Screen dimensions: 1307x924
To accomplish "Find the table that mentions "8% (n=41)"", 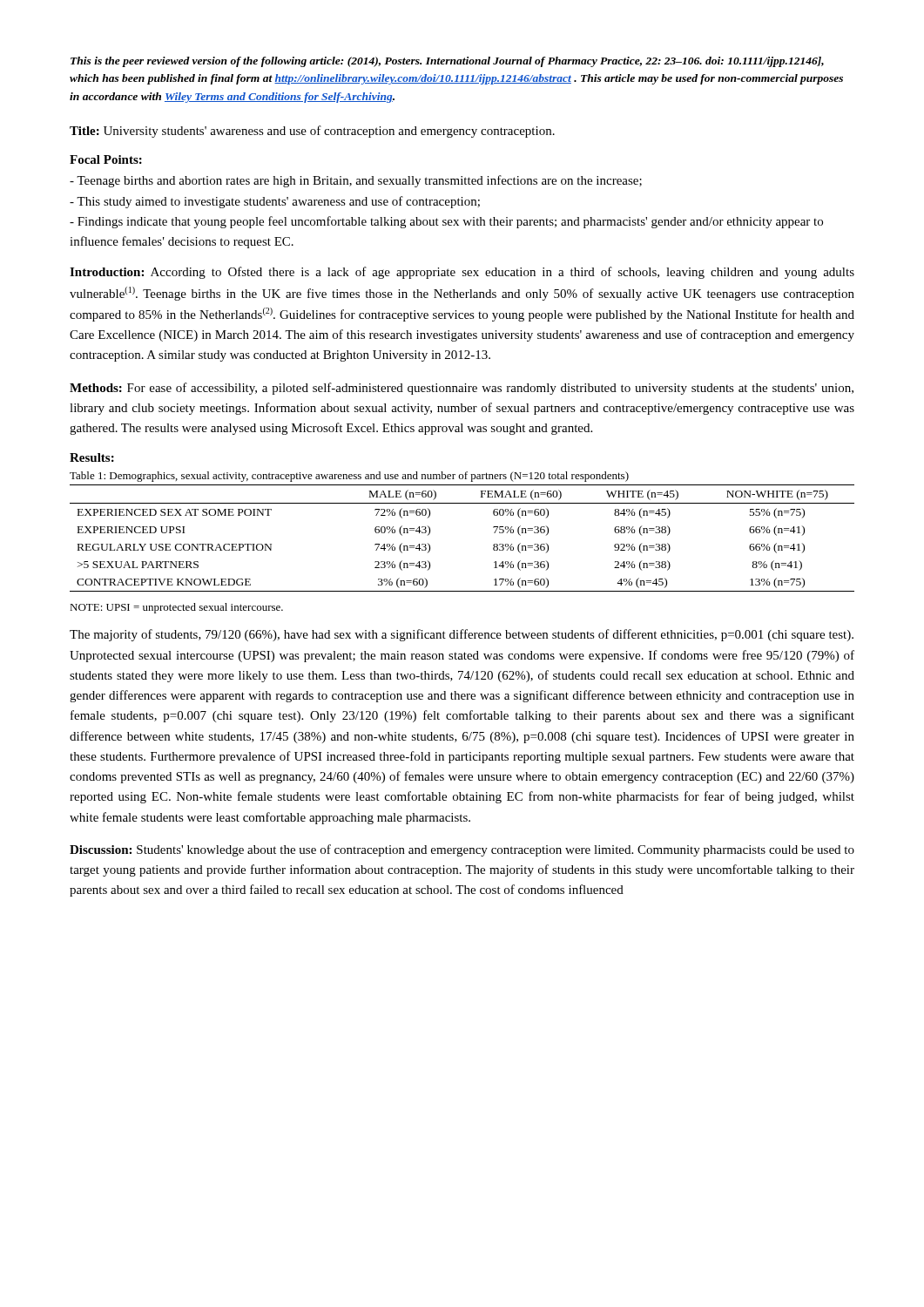I will tap(462, 538).
